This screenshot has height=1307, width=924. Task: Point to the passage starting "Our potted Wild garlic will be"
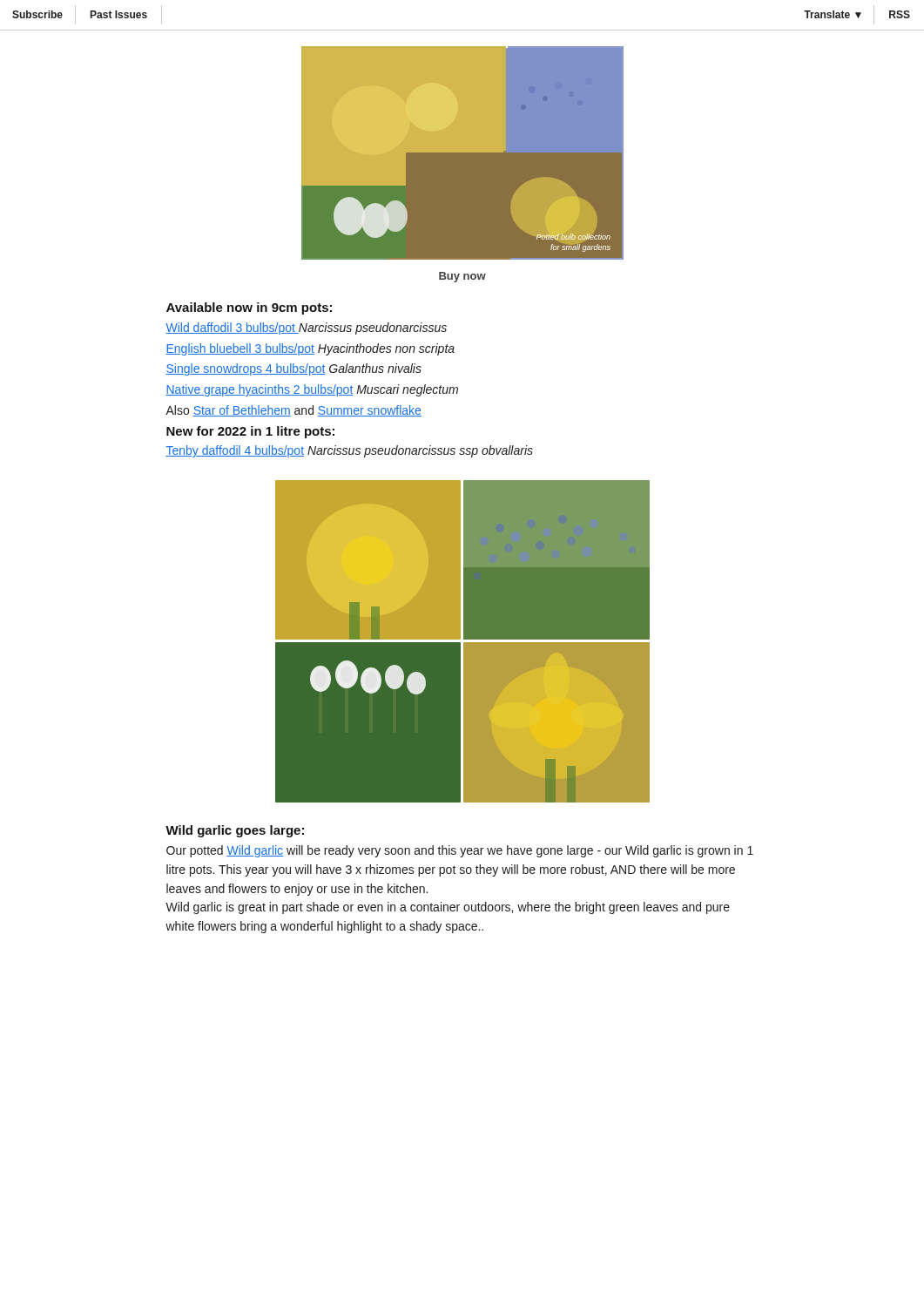click(460, 851)
